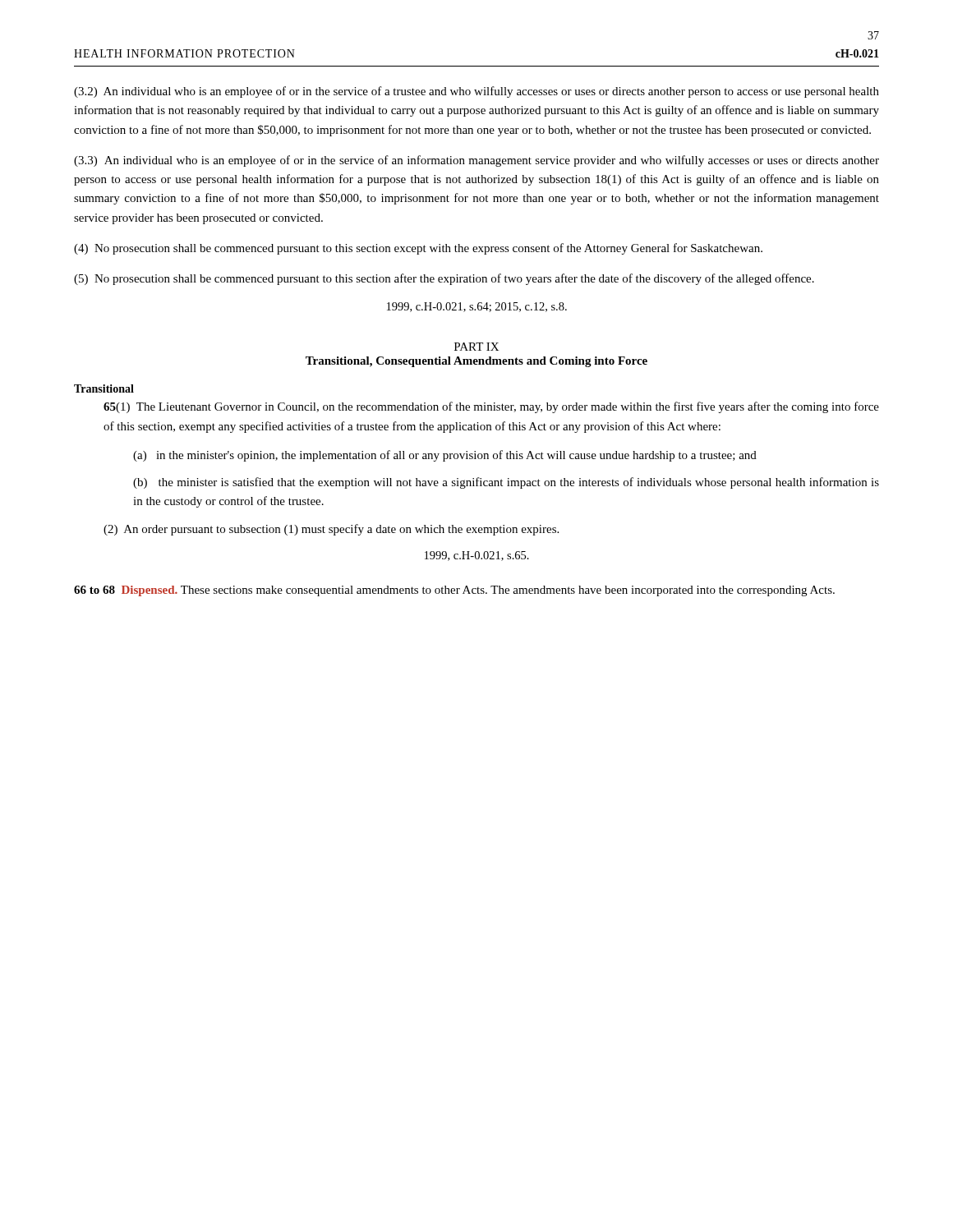Find the block on this page that starts "(2) An order pursuant to subsection (1)"
The height and width of the screenshot is (1232, 953).
(332, 529)
